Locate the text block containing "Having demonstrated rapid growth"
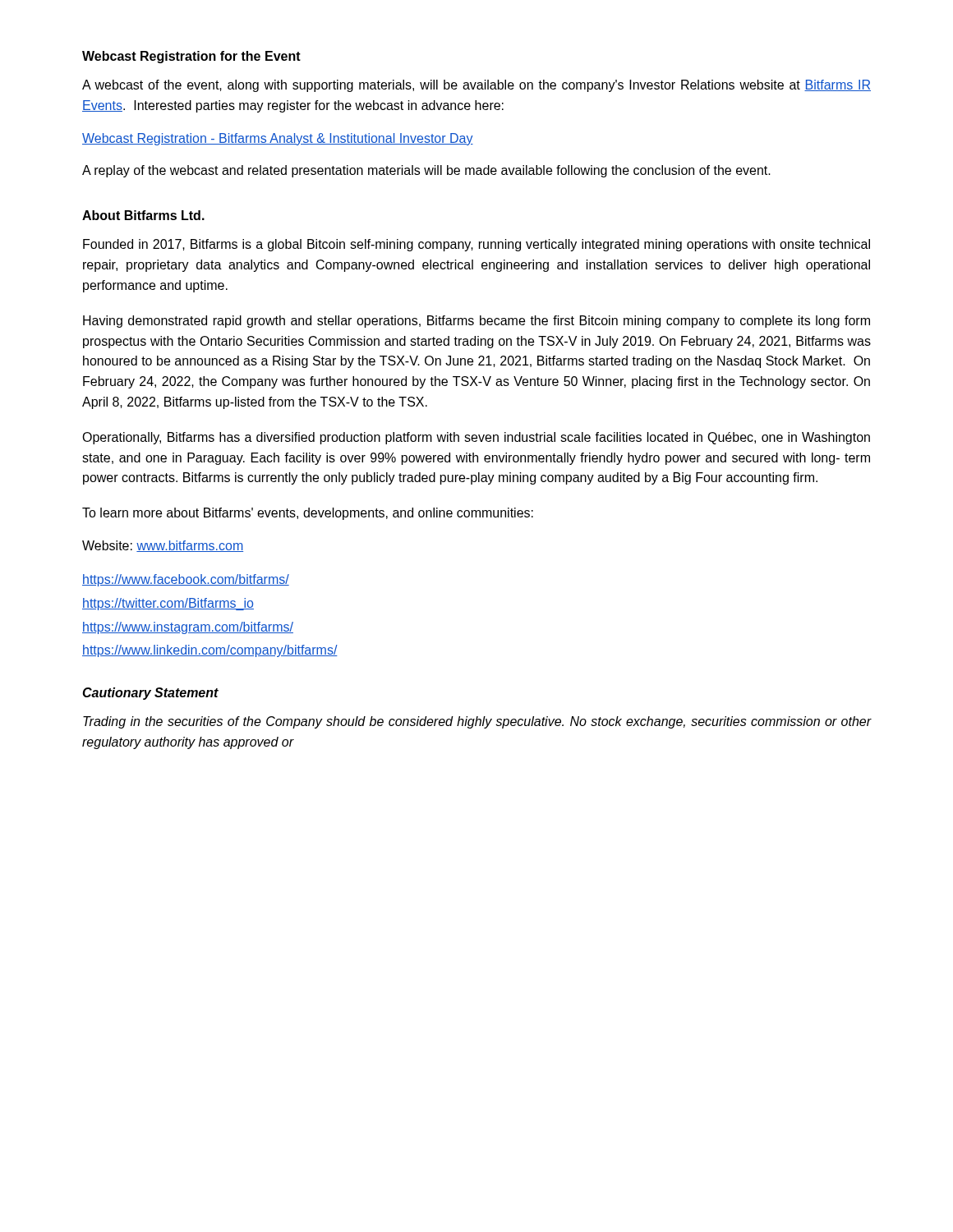This screenshot has width=953, height=1232. click(476, 361)
